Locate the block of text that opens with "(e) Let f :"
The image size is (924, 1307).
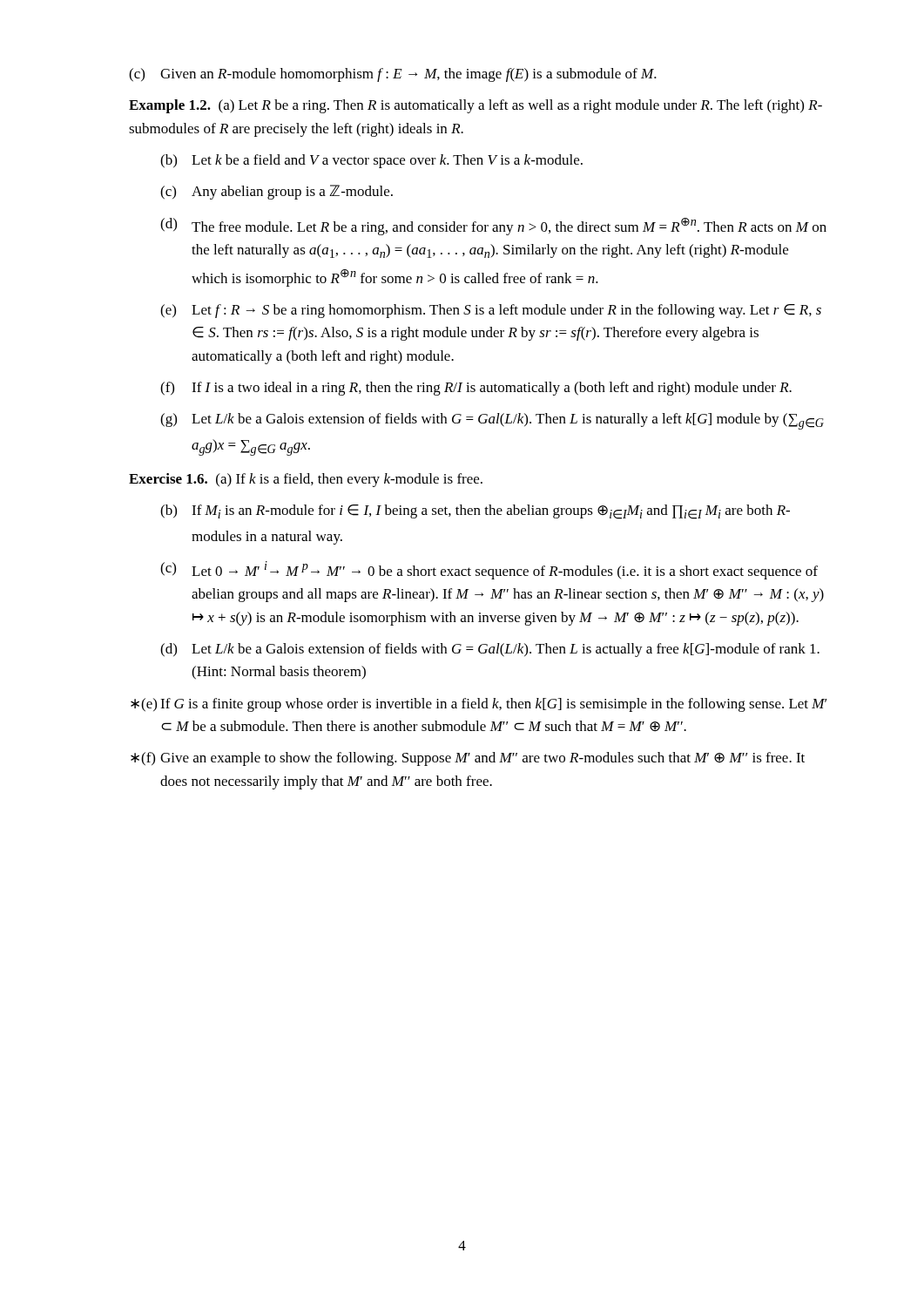coord(494,333)
